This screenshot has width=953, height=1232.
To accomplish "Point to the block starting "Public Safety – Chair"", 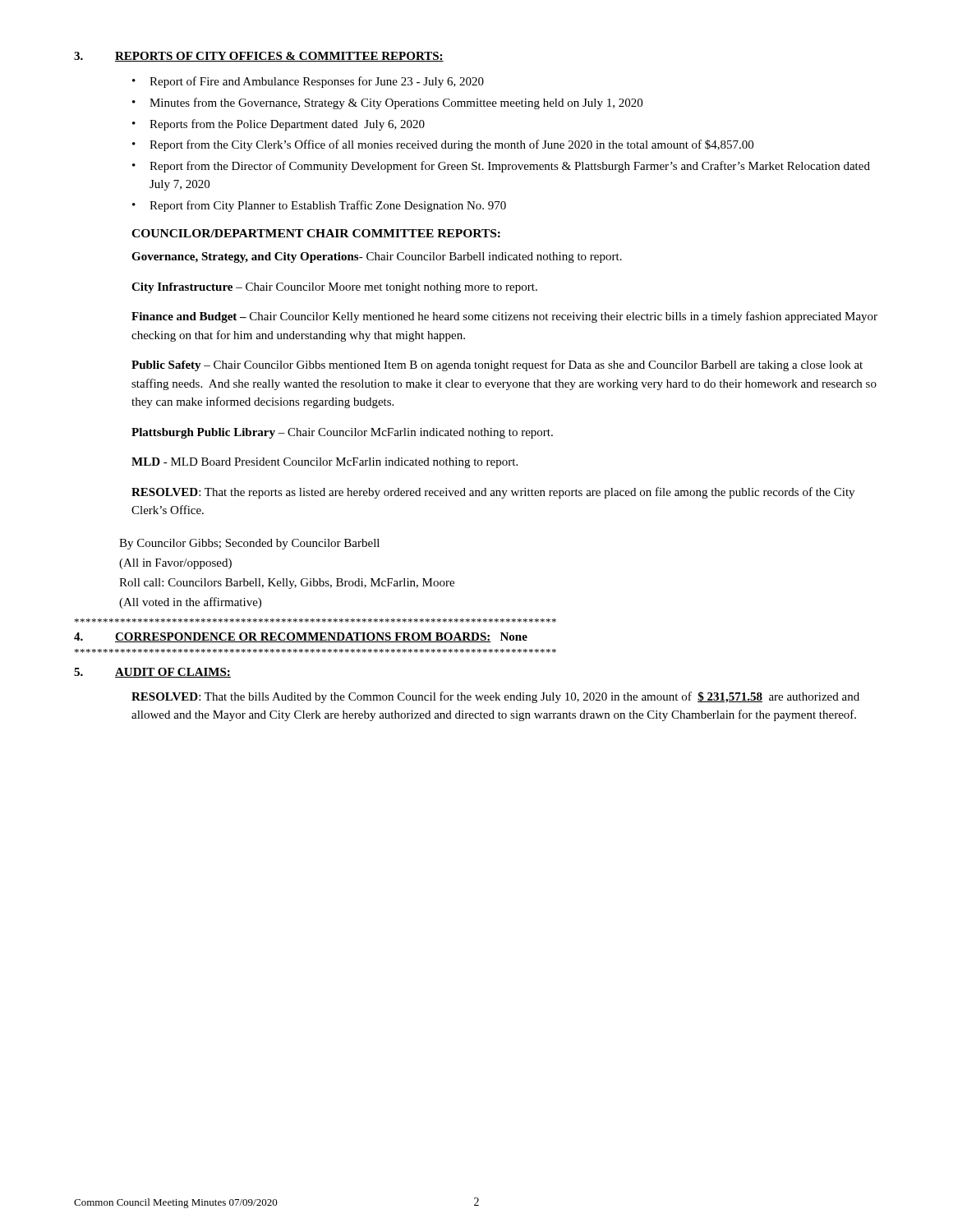I will point(504,383).
